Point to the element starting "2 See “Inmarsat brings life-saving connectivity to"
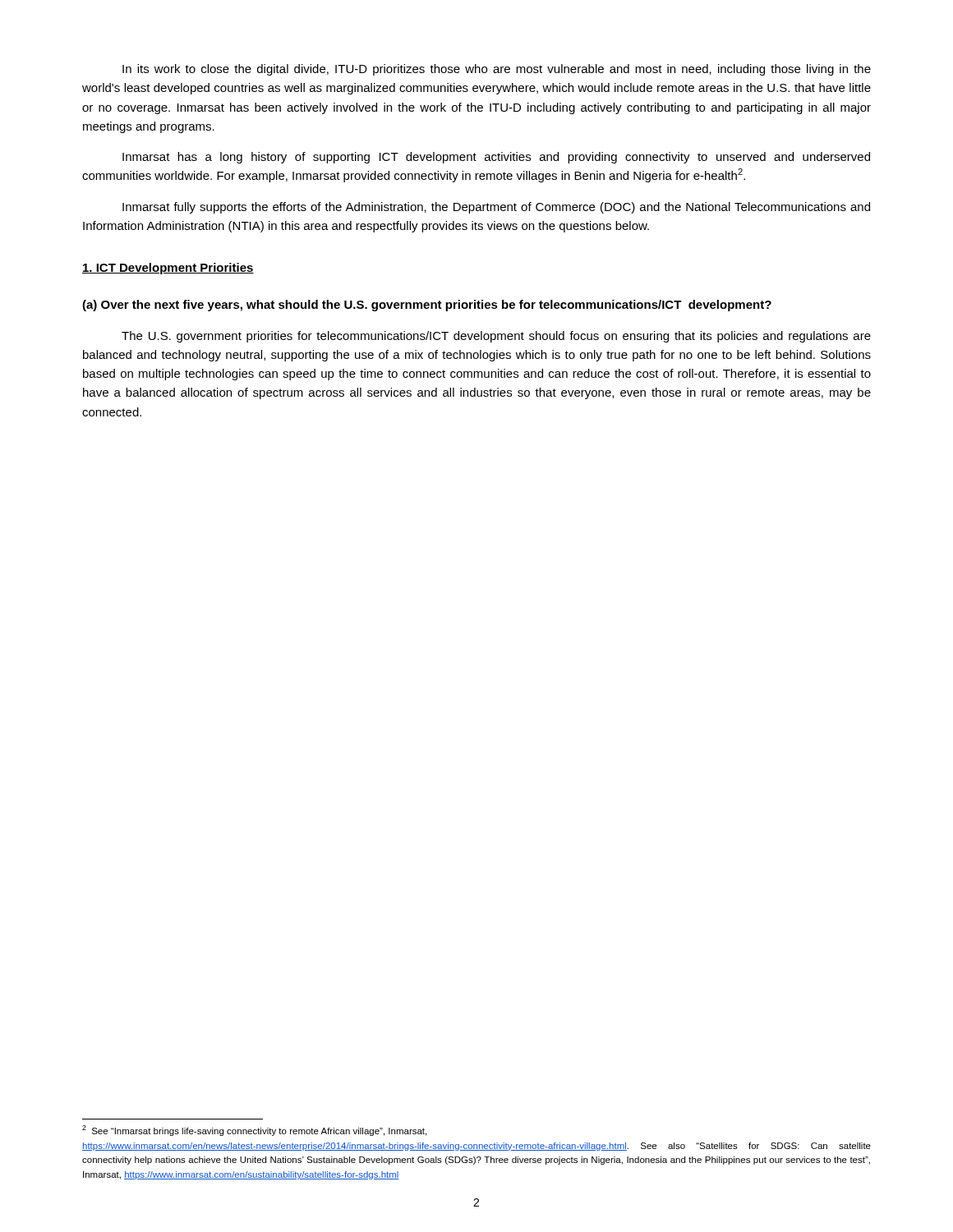Screen dimensions: 1232x953 (476, 1151)
